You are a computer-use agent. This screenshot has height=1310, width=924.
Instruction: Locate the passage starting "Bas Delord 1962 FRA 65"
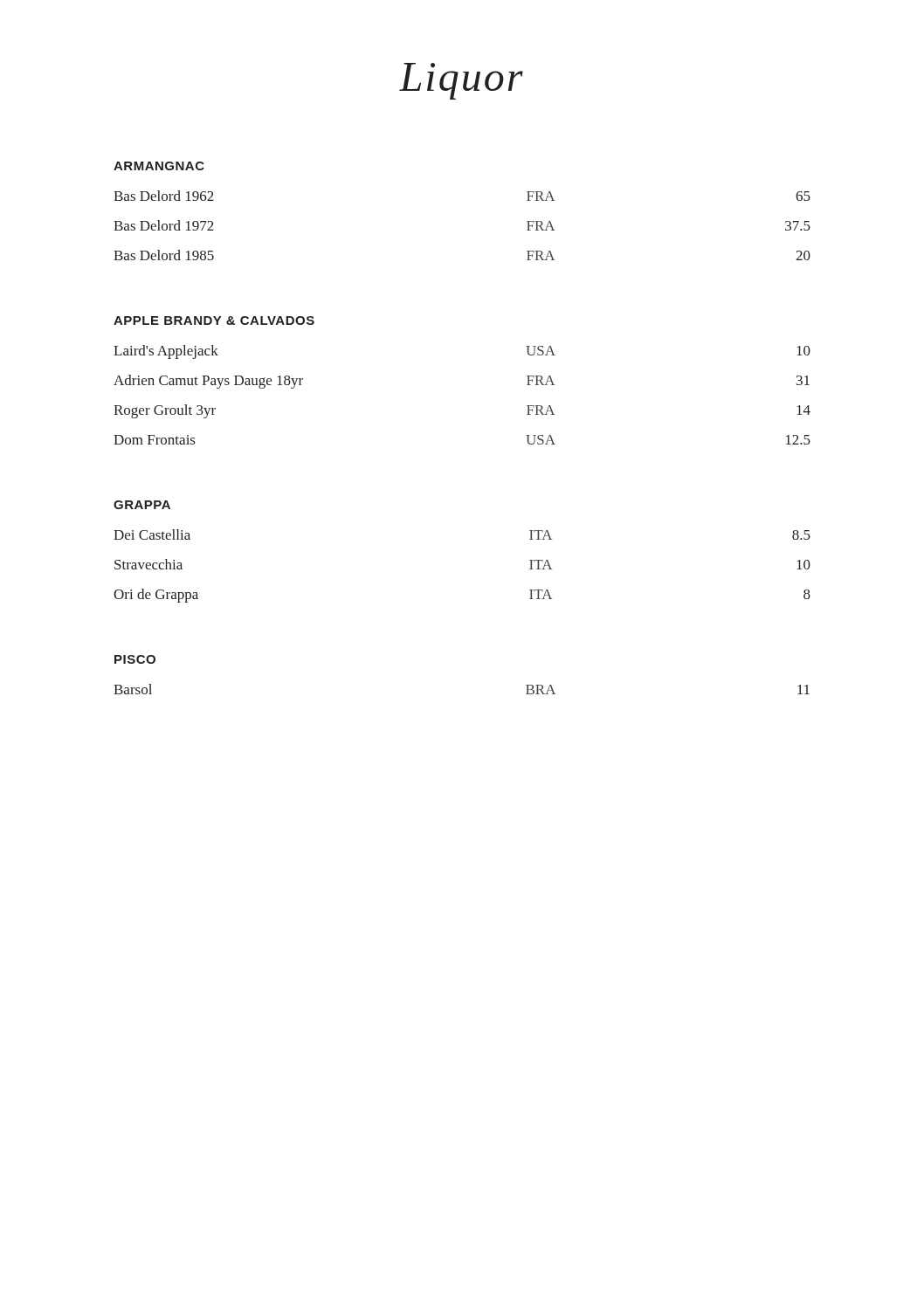point(165,194)
